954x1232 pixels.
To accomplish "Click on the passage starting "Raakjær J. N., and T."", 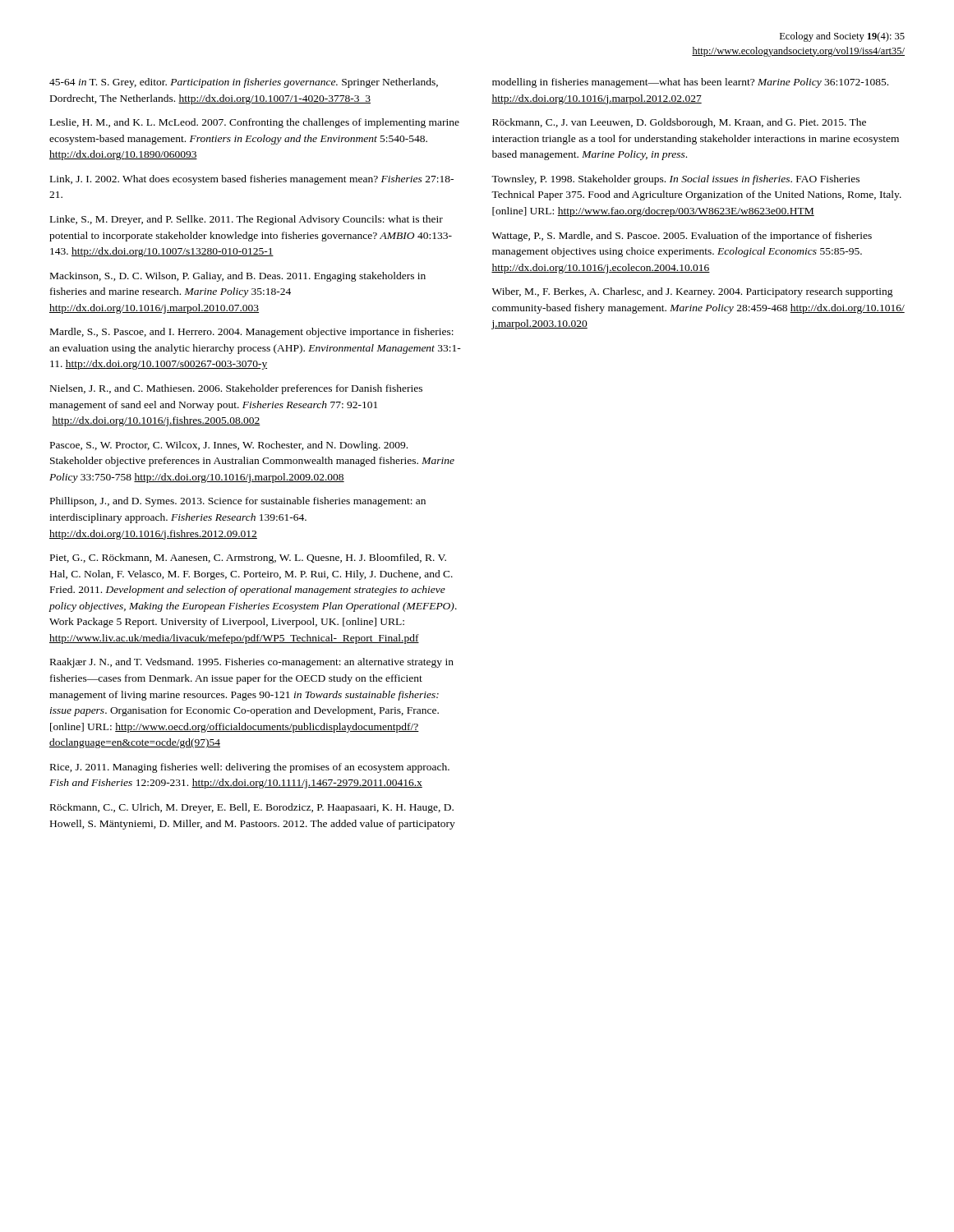I will (256, 702).
